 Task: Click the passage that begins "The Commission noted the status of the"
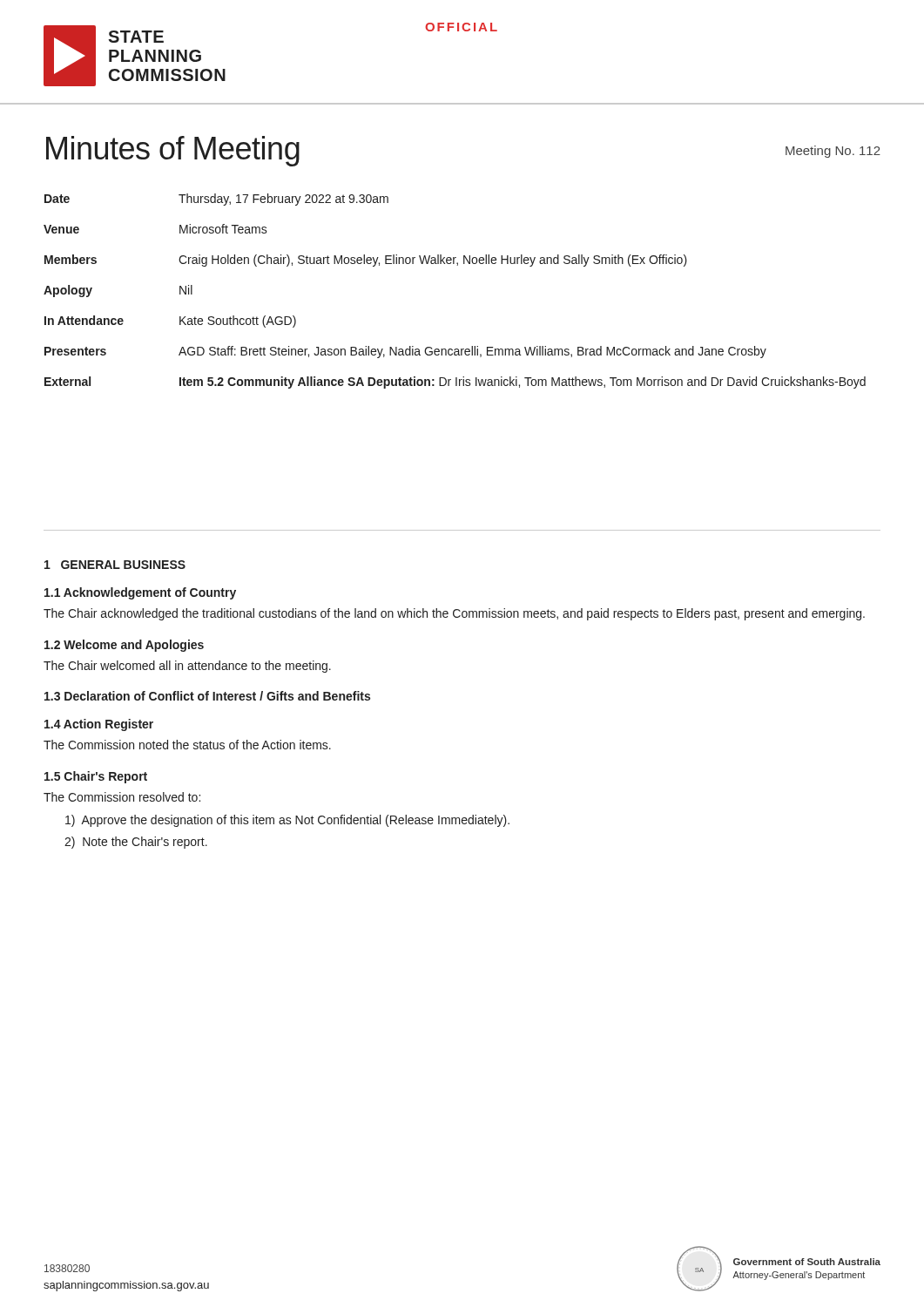(188, 745)
